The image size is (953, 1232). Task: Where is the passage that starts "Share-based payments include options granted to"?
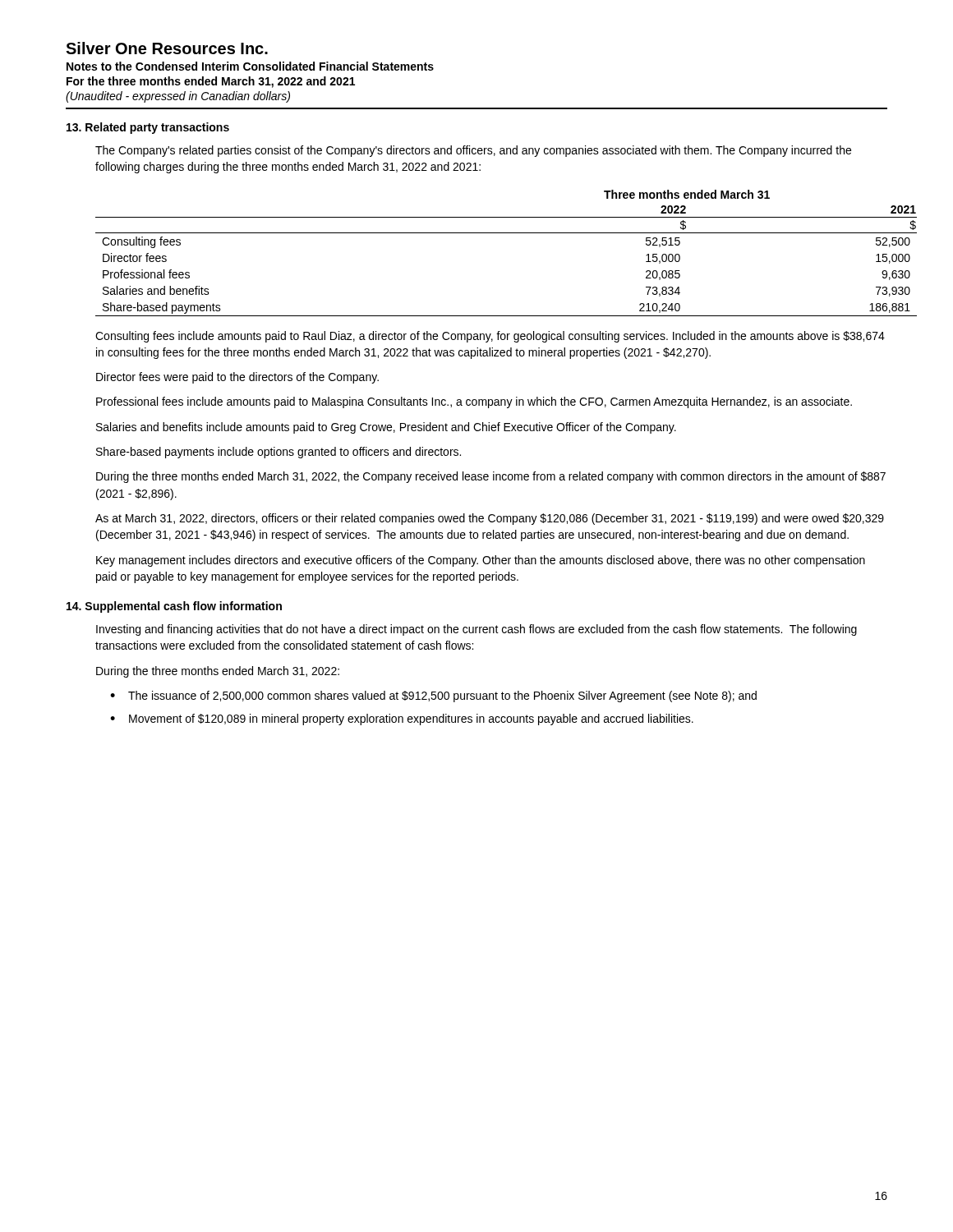click(279, 452)
